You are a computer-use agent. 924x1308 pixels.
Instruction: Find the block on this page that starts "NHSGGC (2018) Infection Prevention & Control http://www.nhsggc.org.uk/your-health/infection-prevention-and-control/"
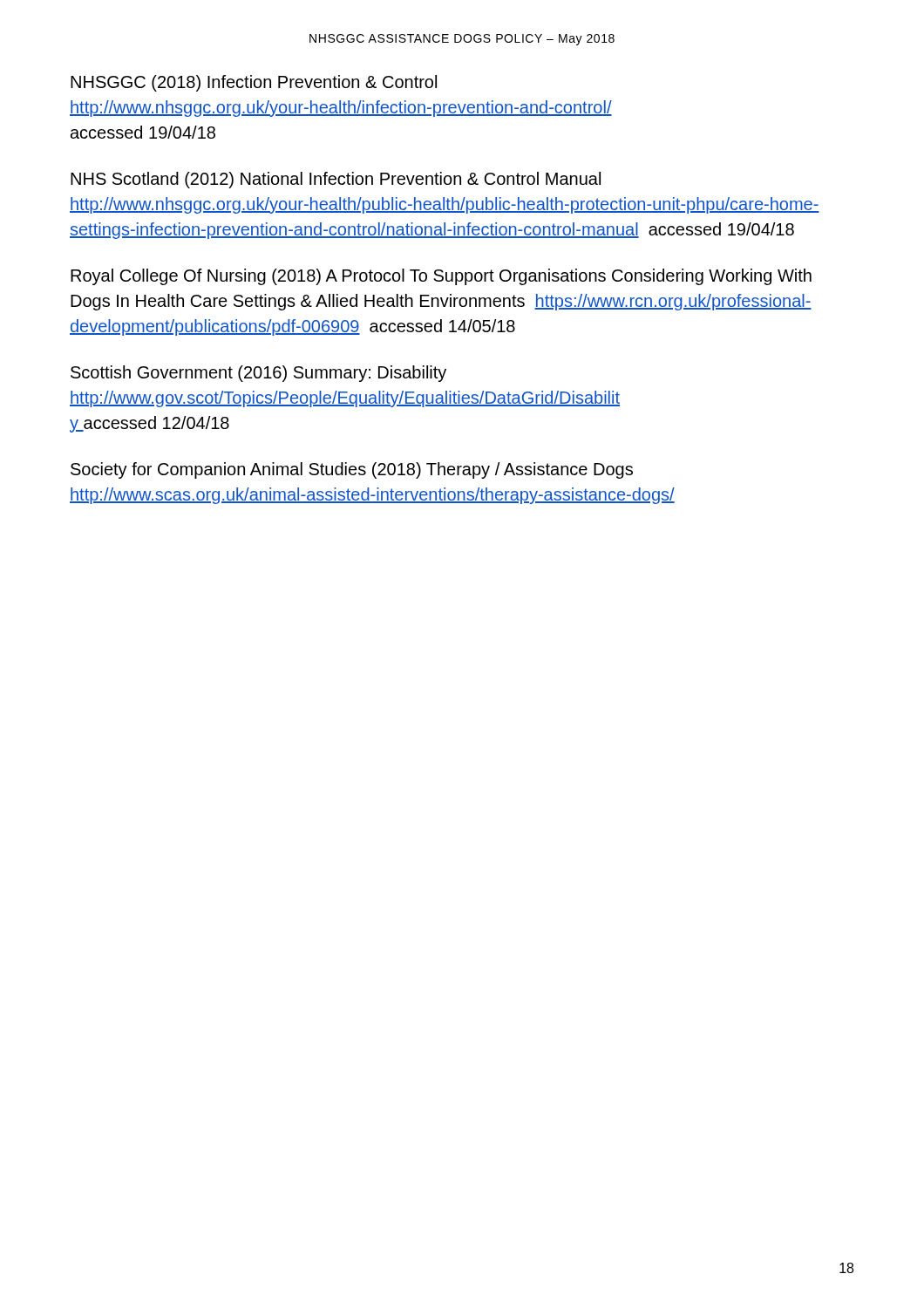tap(341, 107)
